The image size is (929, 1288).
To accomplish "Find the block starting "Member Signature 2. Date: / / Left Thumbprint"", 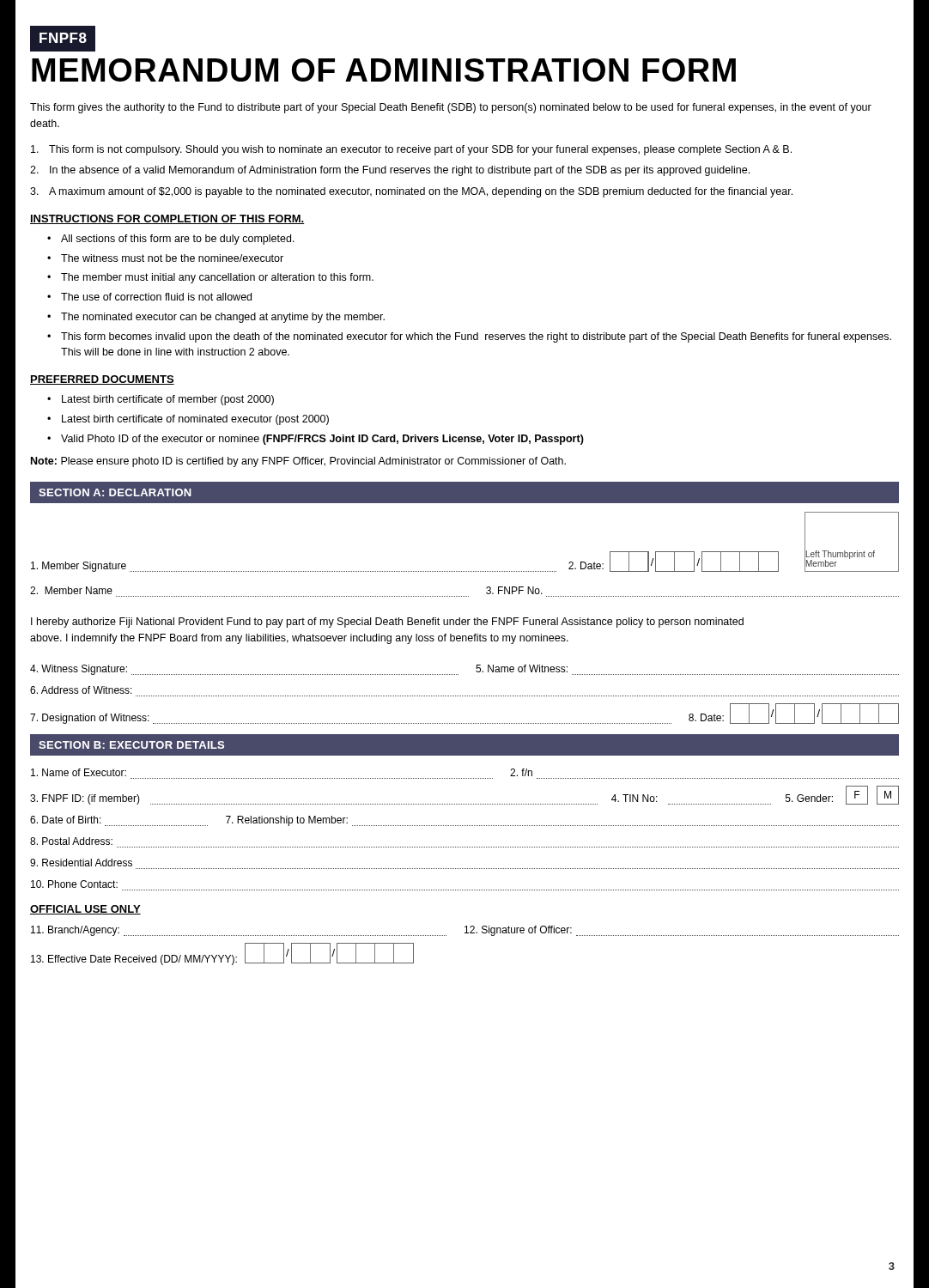I will point(464,542).
